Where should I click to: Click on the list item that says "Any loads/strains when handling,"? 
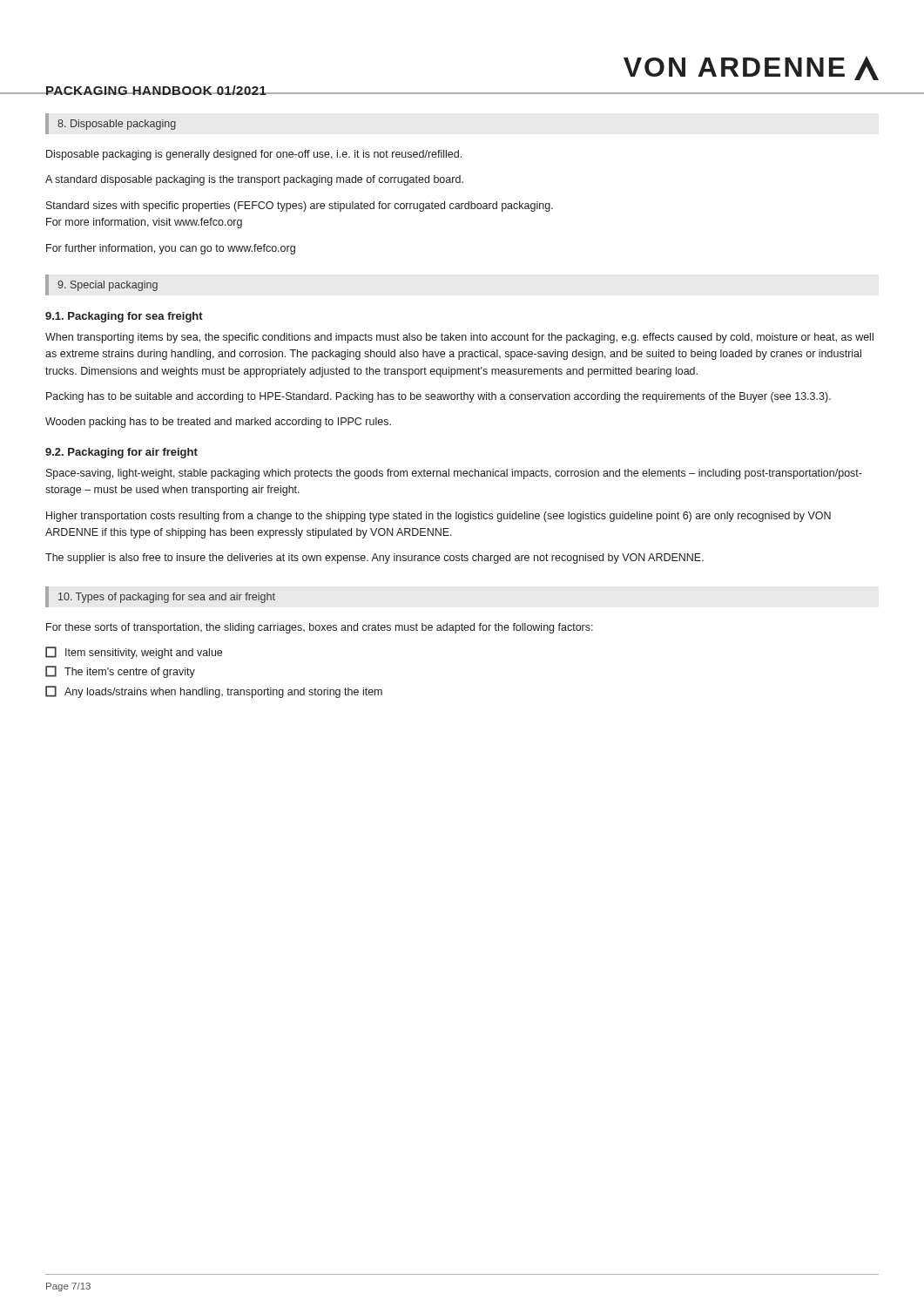click(x=214, y=692)
